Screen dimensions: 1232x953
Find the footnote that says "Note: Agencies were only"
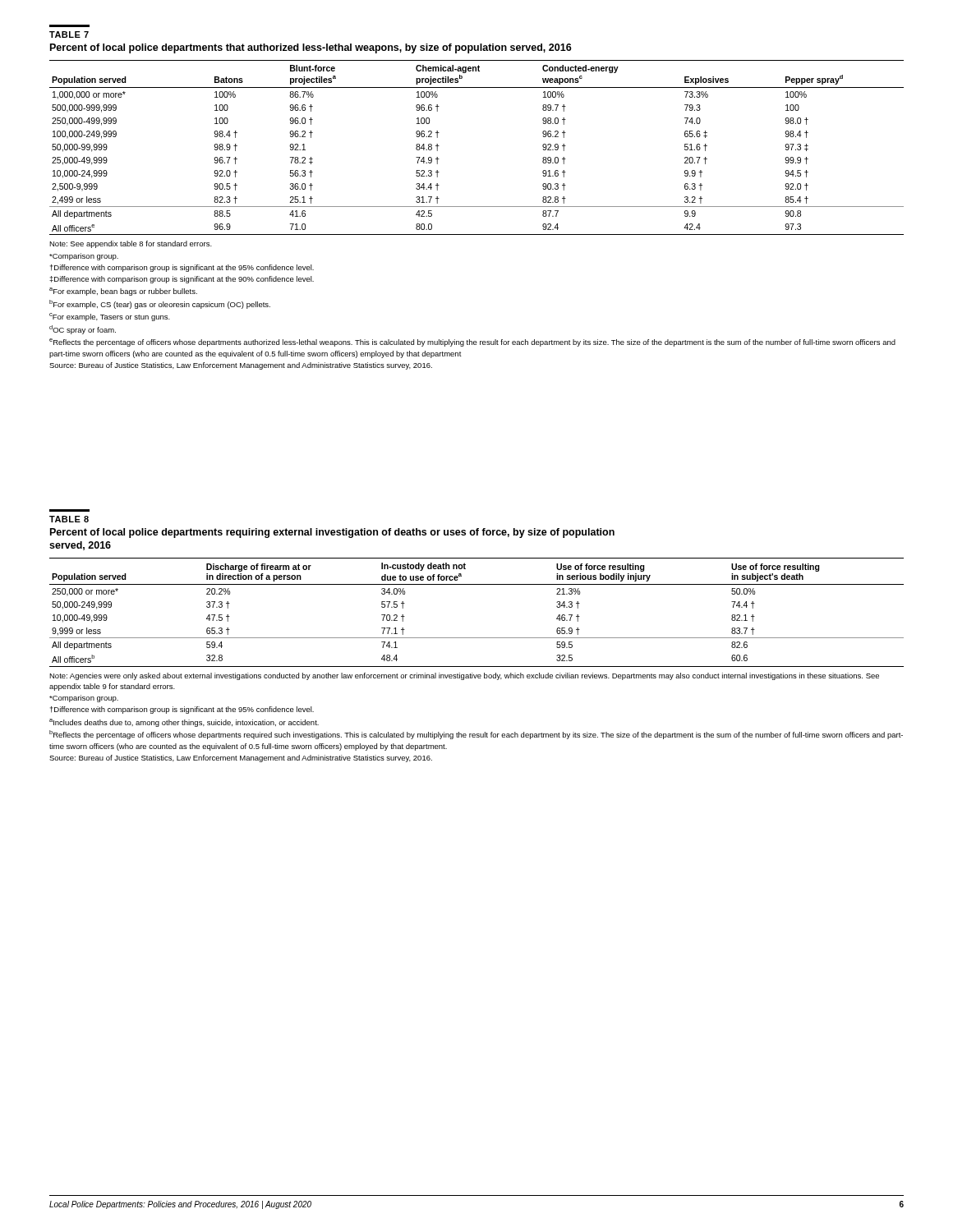click(x=464, y=676)
